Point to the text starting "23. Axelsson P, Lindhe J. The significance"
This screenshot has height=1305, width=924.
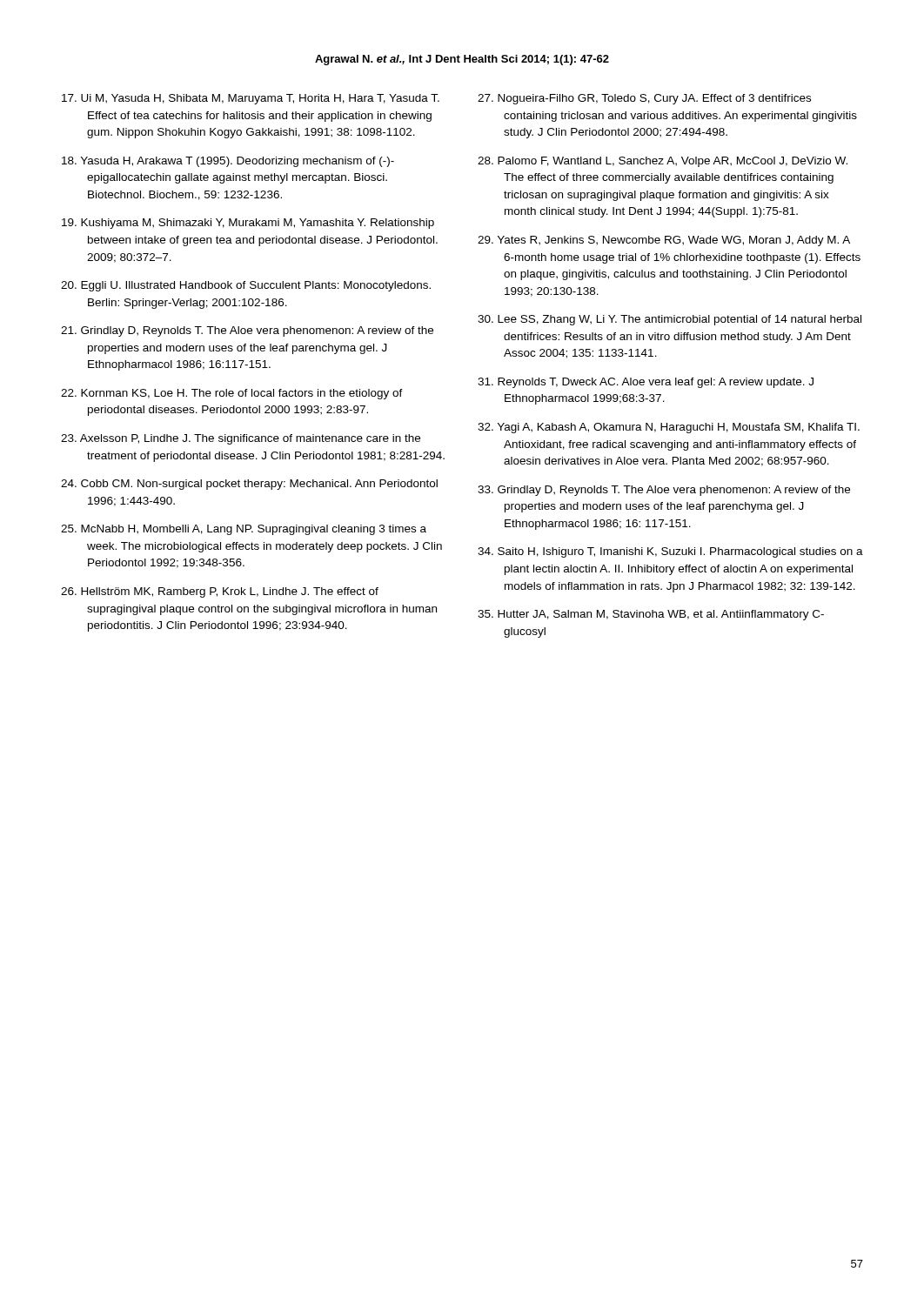(x=253, y=447)
